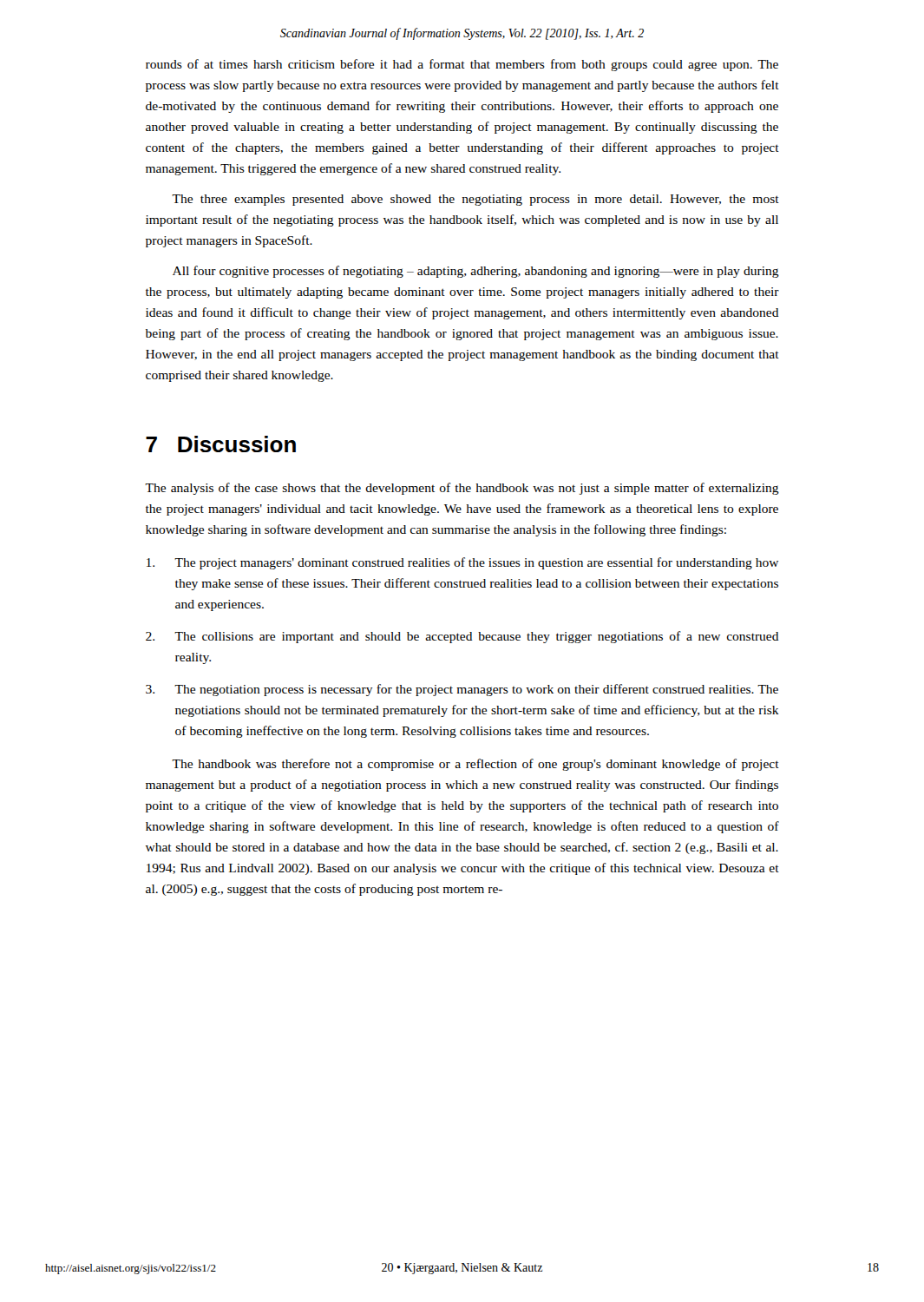
Task: Navigate to the text block starting "The project managers' dominant construed realities"
Action: coord(462,583)
